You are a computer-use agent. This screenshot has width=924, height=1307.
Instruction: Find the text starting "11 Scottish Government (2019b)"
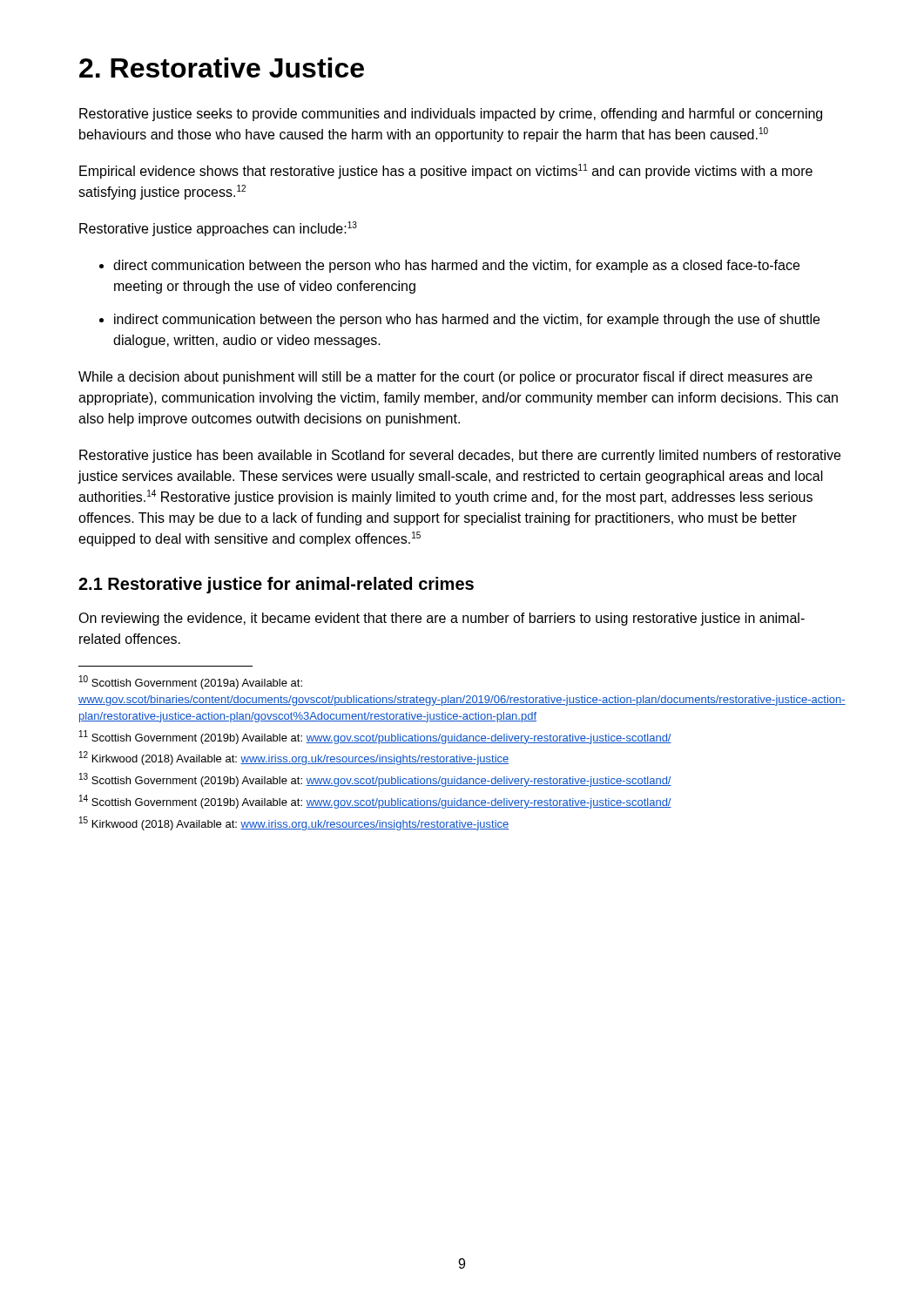[x=375, y=737]
